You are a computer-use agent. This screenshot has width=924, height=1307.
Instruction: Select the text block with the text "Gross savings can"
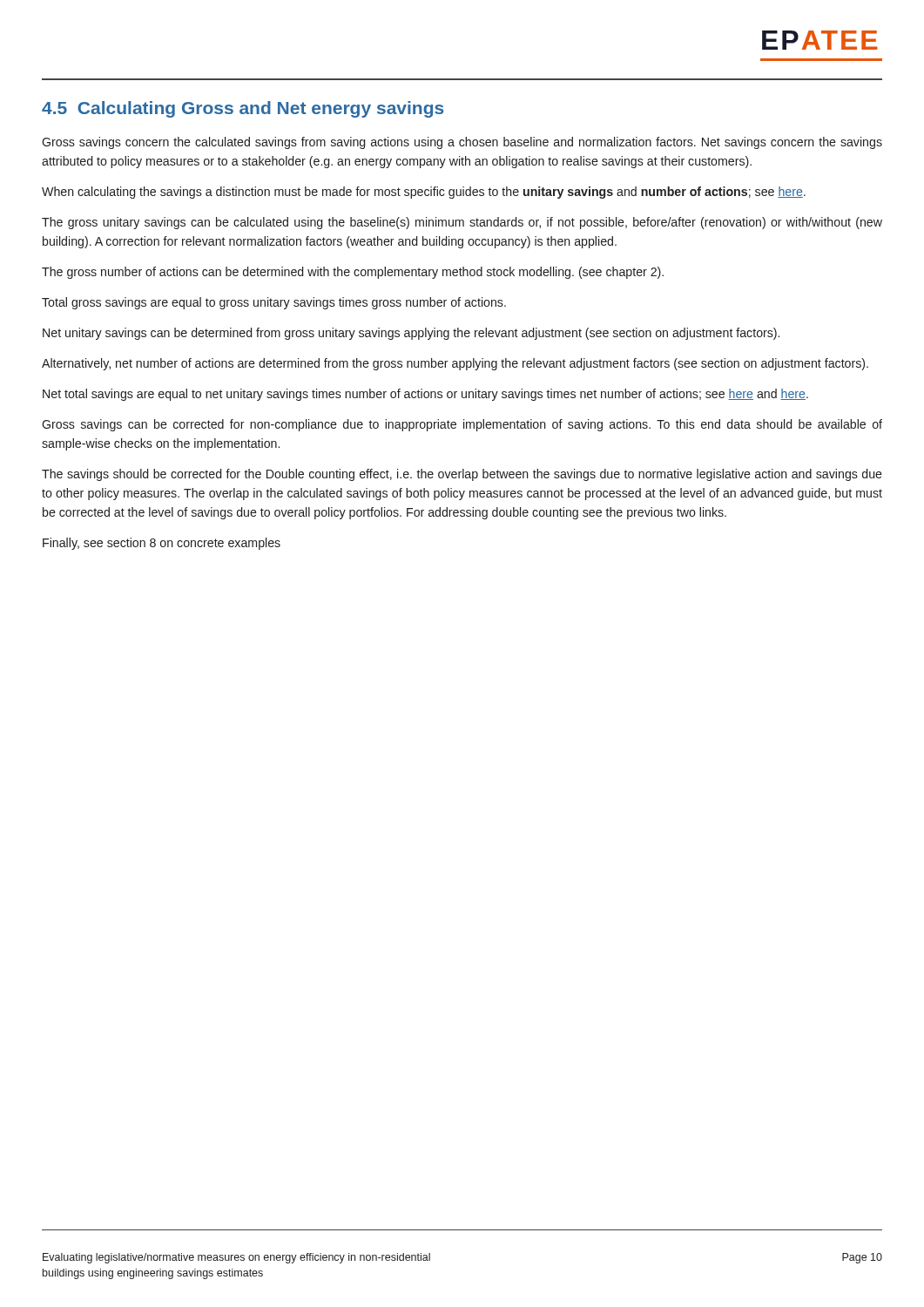(x=462, y=434)
